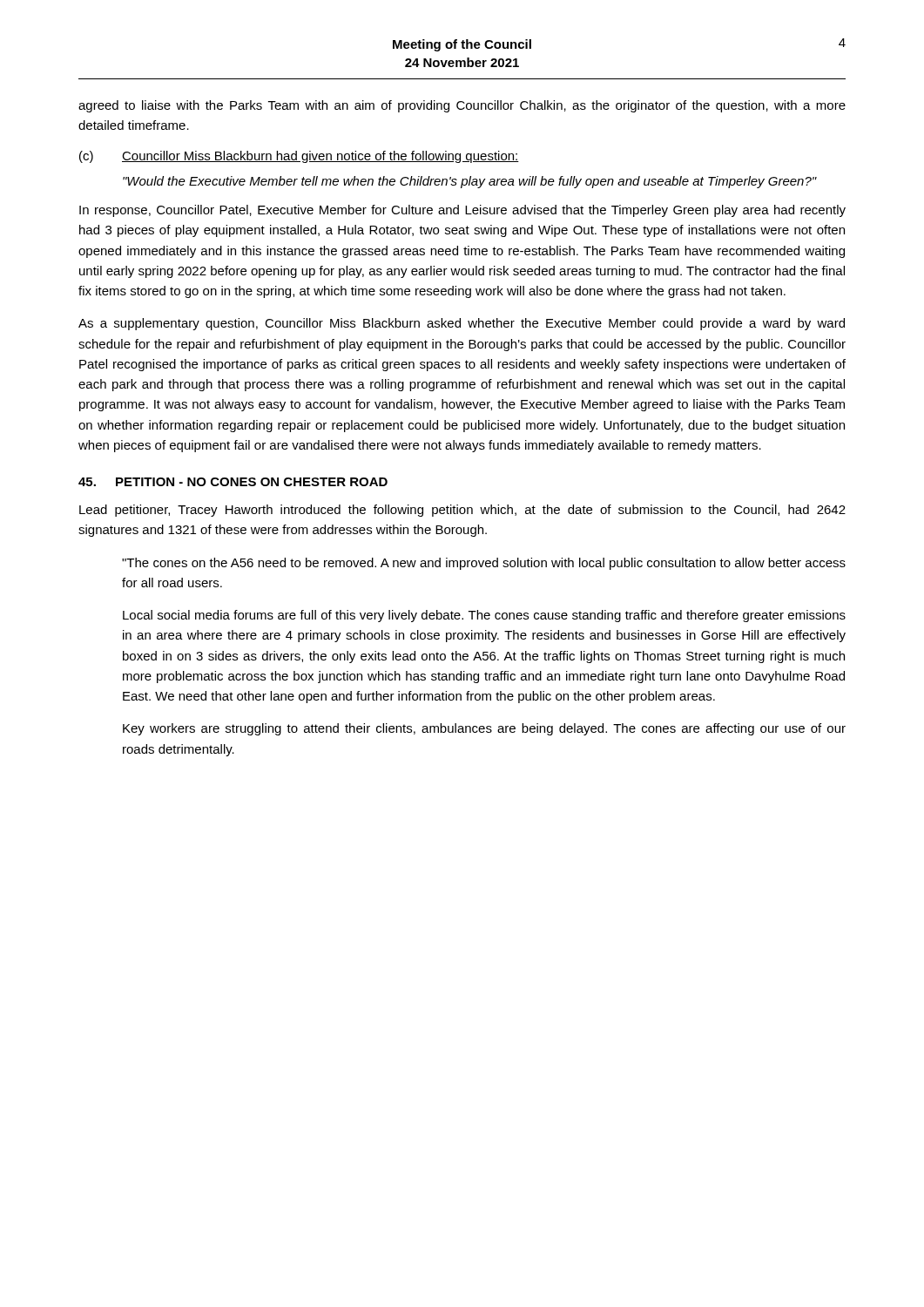Click on the element starting "45.PETITION - NO CONES ON"
924x1307 pixels.
click(x=233, y=481)
